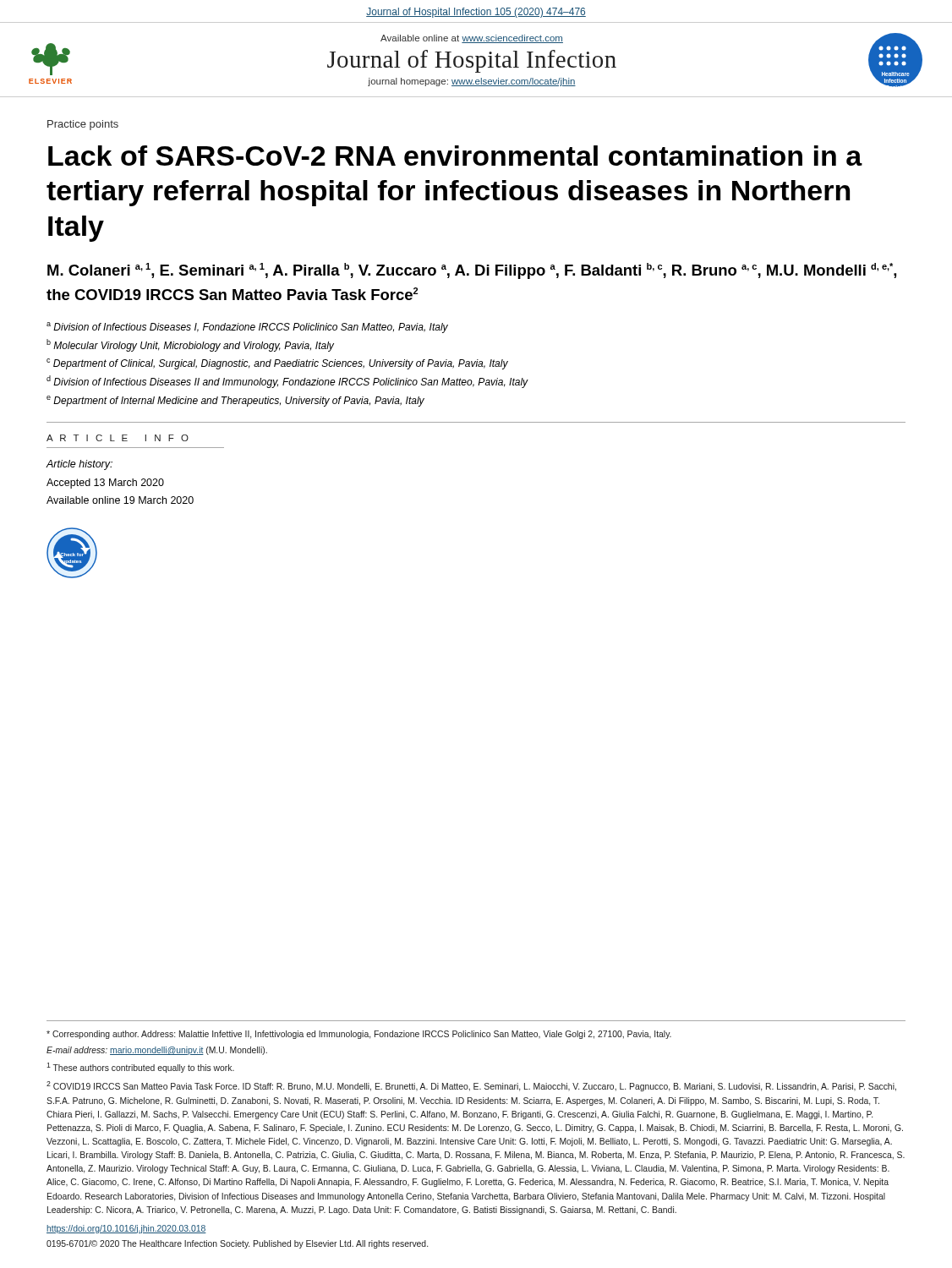Viewport: 952px width, 1268px height.
Task: Click the title that begins "Lack of SARS-CoV-2 RNA"
Action: point(454,191)
